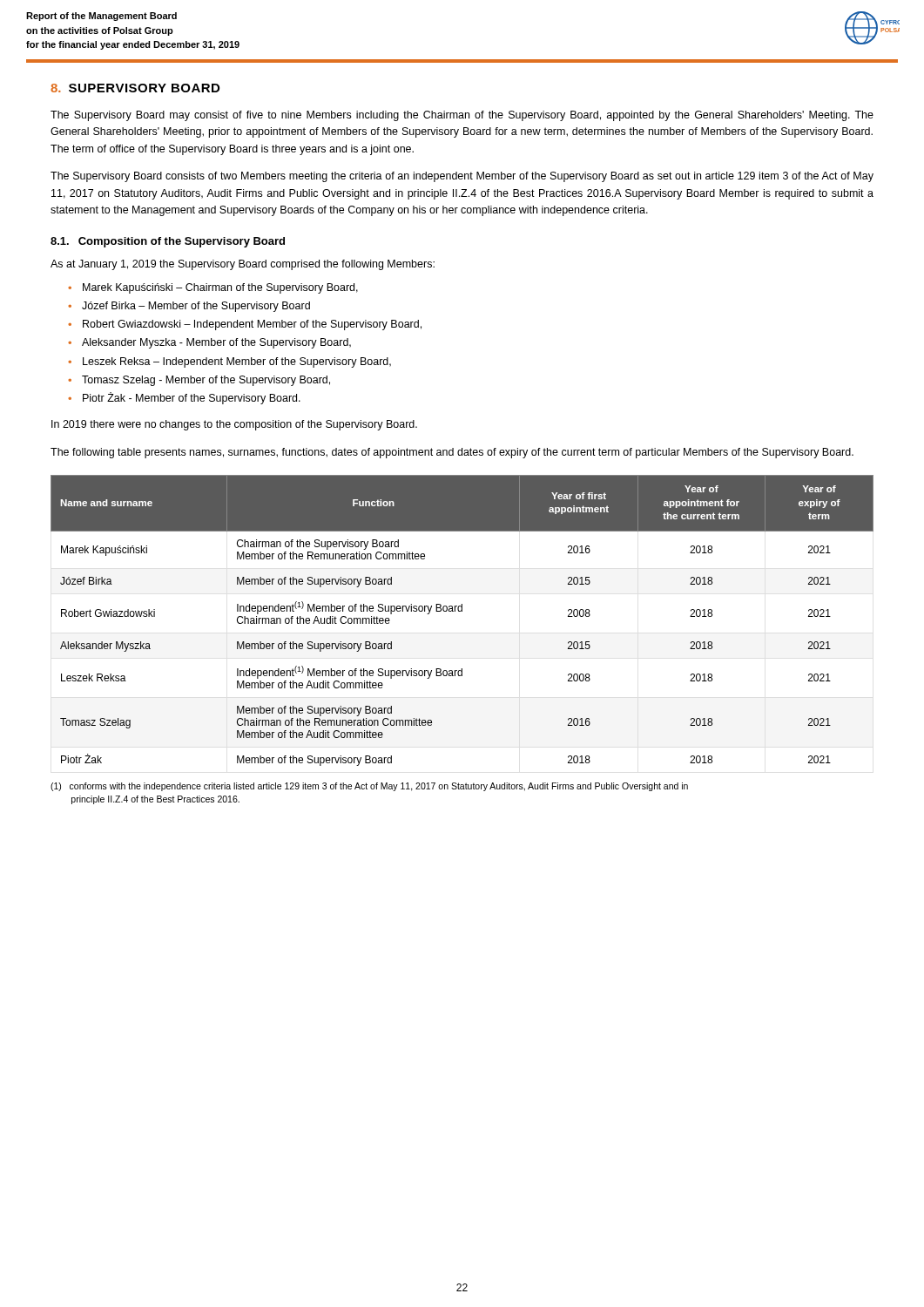The image size is (924, 1307).
Task: Locate the block of text that opens with "Robert Gwiazdowski –"
Action: pos(252,324)
